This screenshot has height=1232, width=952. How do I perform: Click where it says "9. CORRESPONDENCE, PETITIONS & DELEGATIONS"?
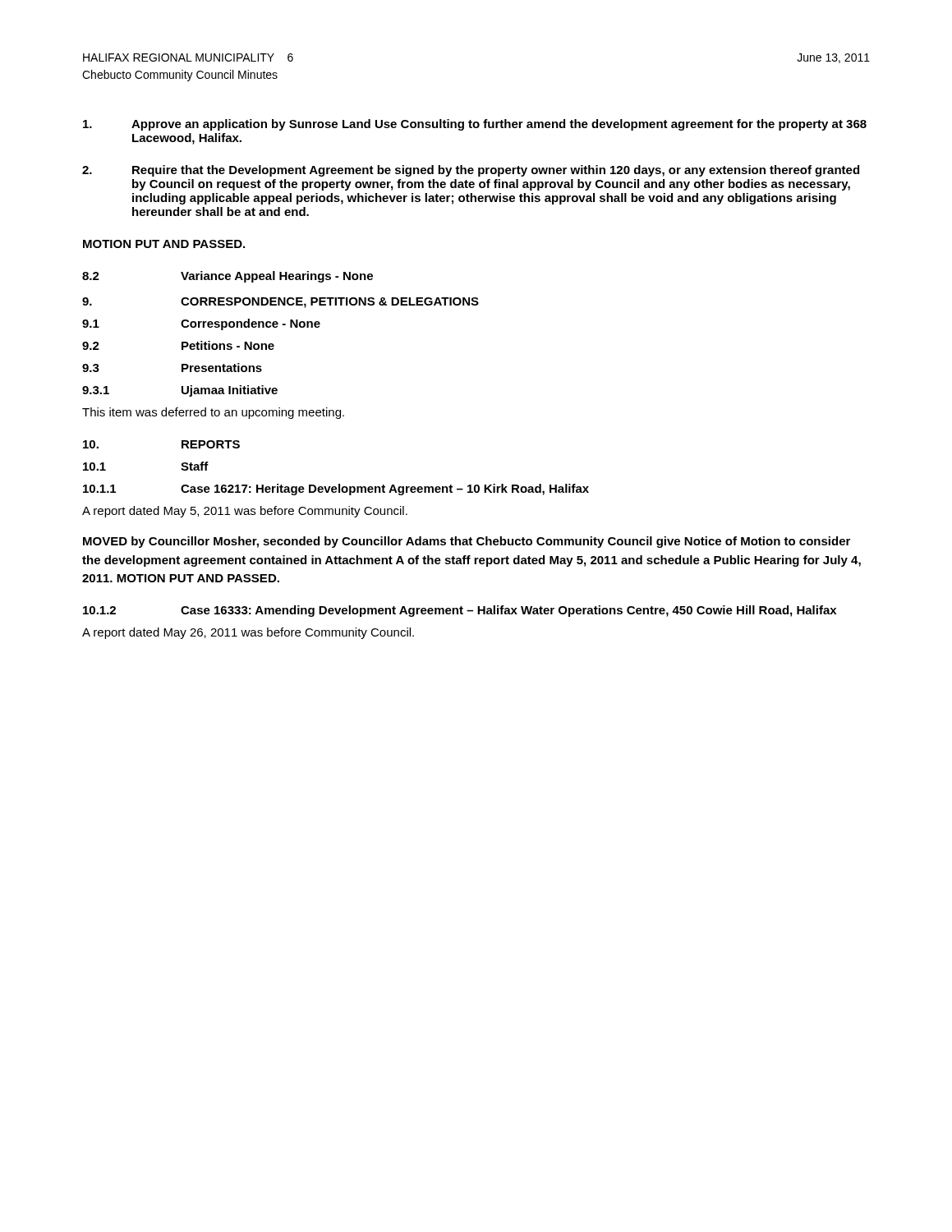coord(281,301)
